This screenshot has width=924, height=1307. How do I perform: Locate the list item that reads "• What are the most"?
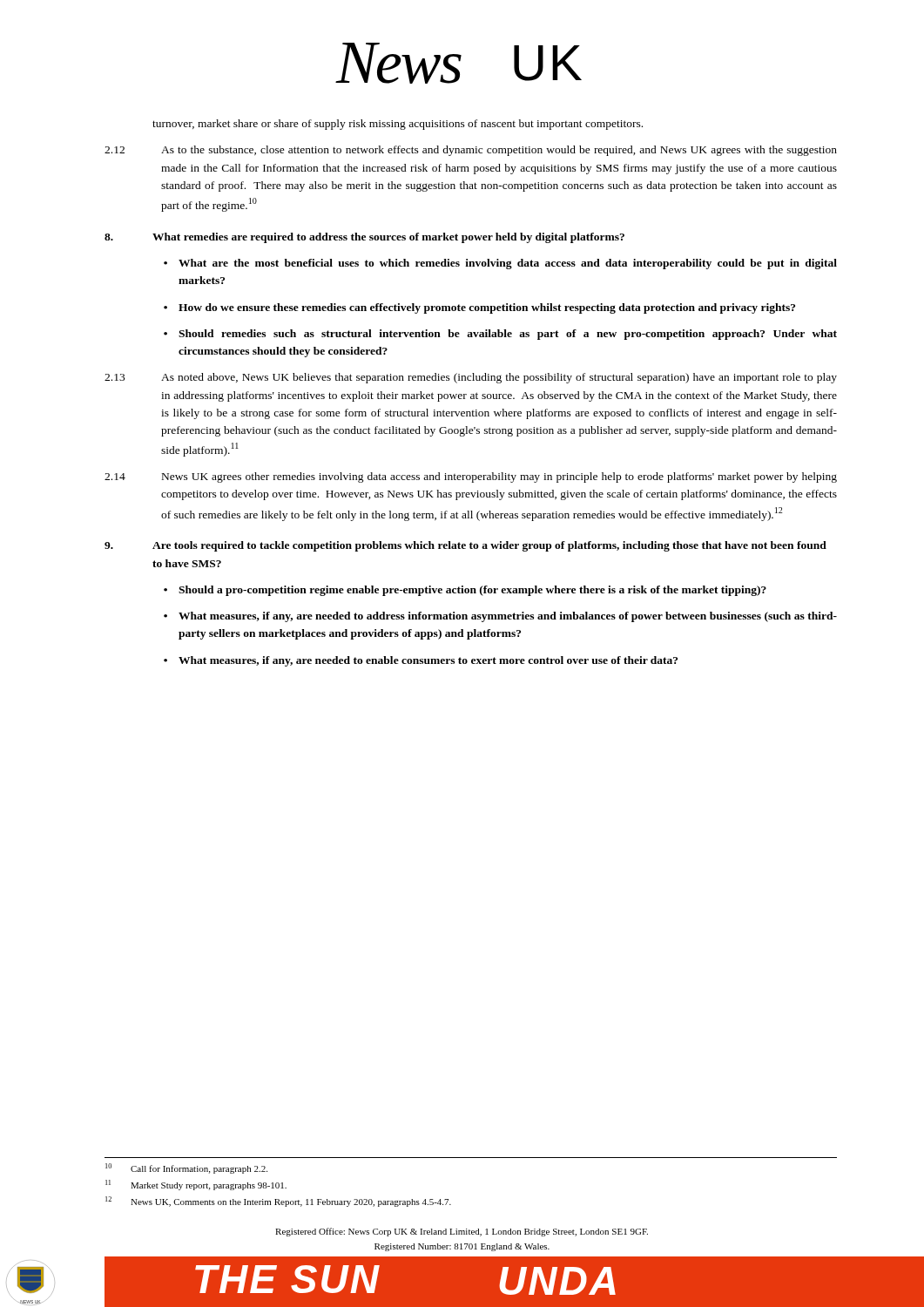pos(495,272)
